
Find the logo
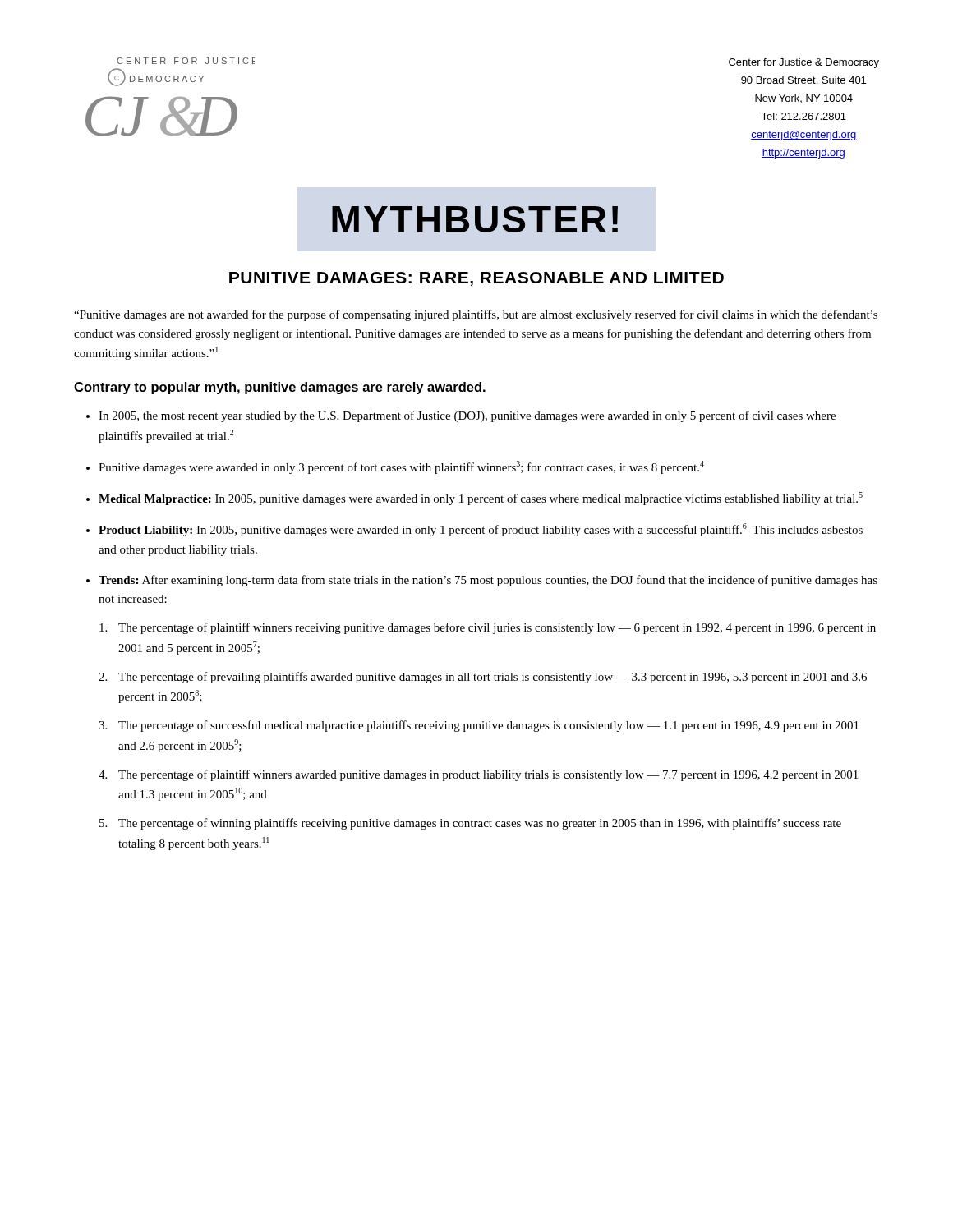[x=168, y=96]
